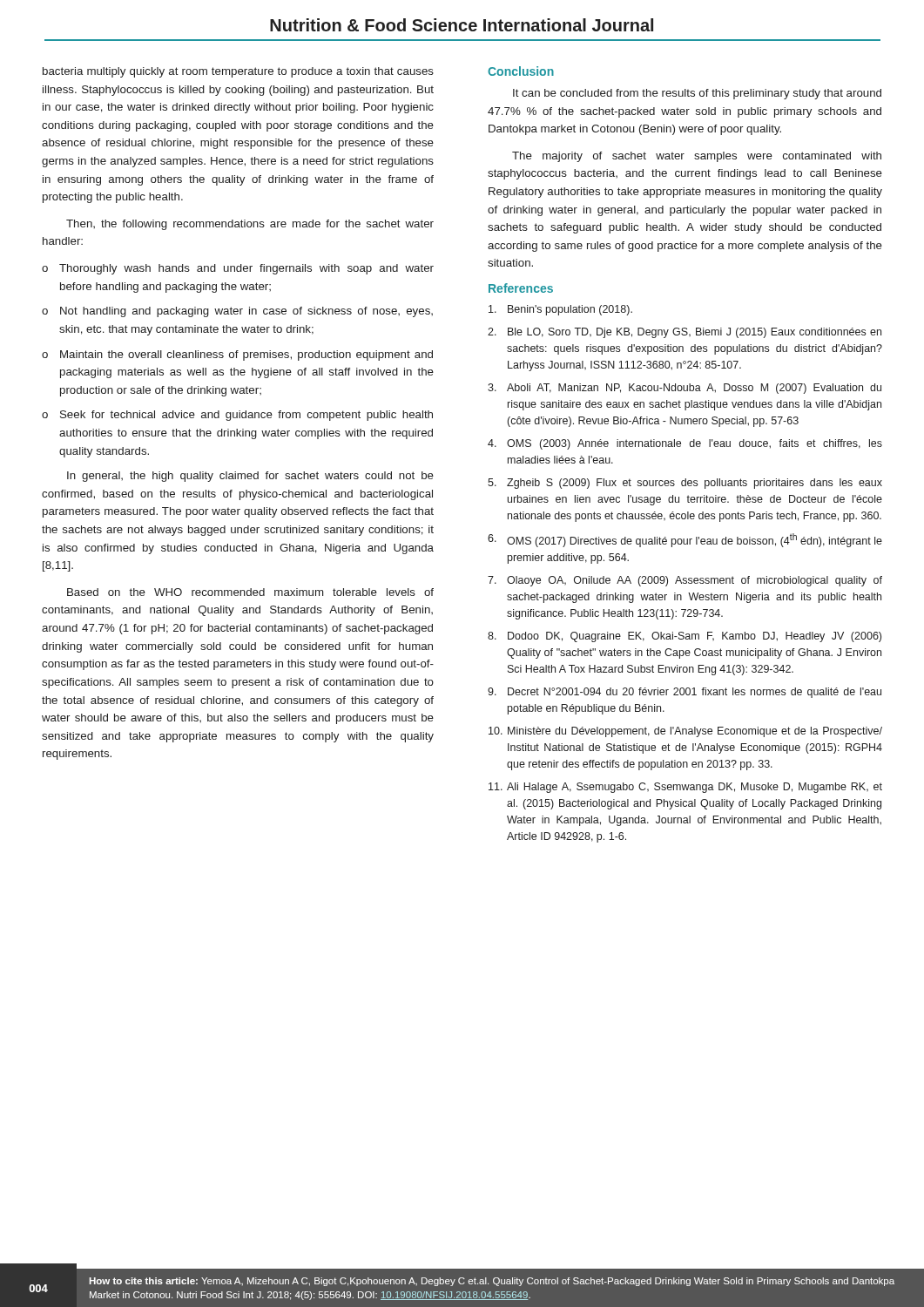924x1307 pixels.
Task: Click on the text block with the text "The majority of sachet water"
Action: point(685,209)
